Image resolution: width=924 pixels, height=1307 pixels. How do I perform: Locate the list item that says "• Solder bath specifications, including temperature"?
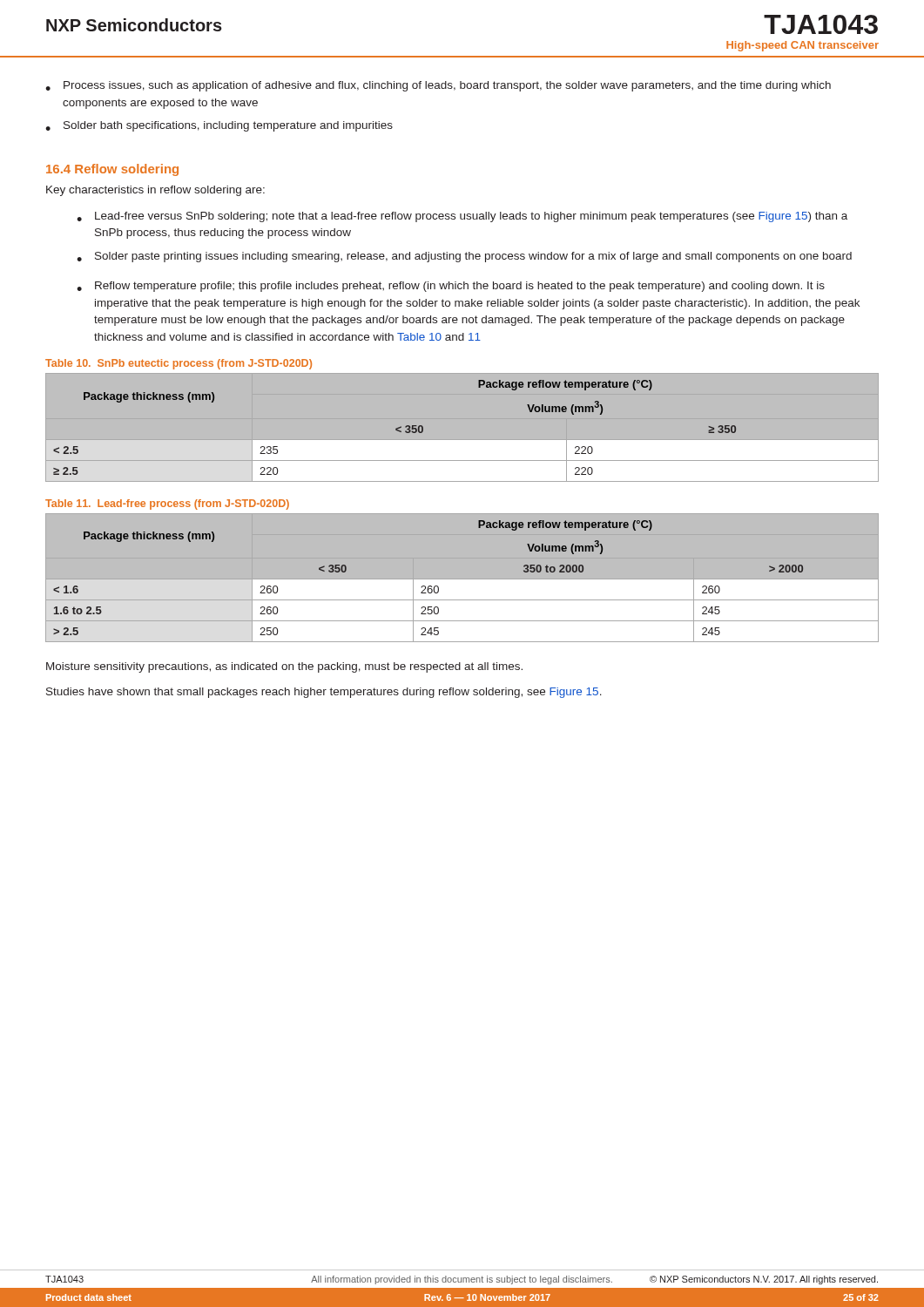tap(219, 126)
